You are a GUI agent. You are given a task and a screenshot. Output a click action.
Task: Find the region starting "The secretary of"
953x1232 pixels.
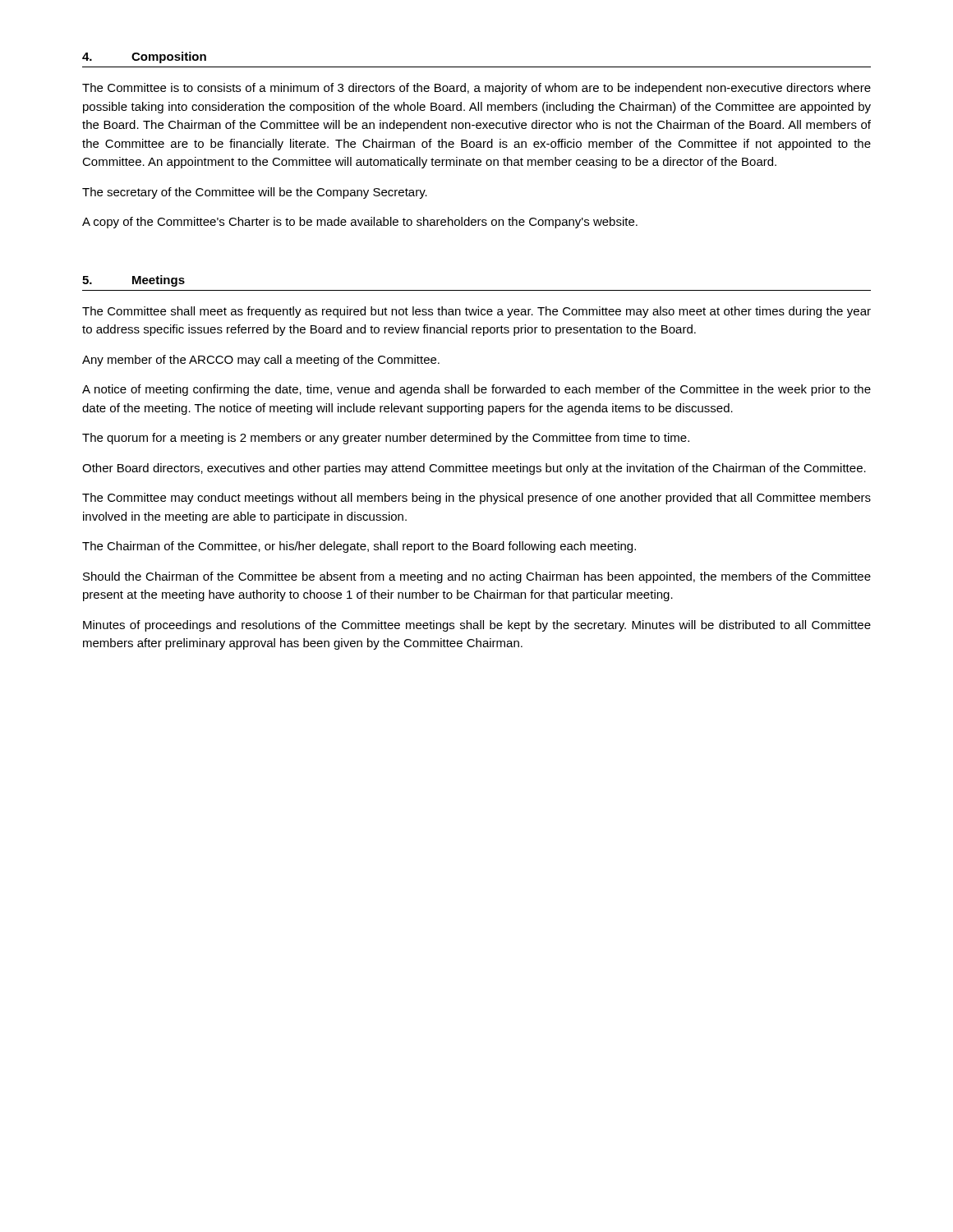pyautogui.click(x=255, y=191)
